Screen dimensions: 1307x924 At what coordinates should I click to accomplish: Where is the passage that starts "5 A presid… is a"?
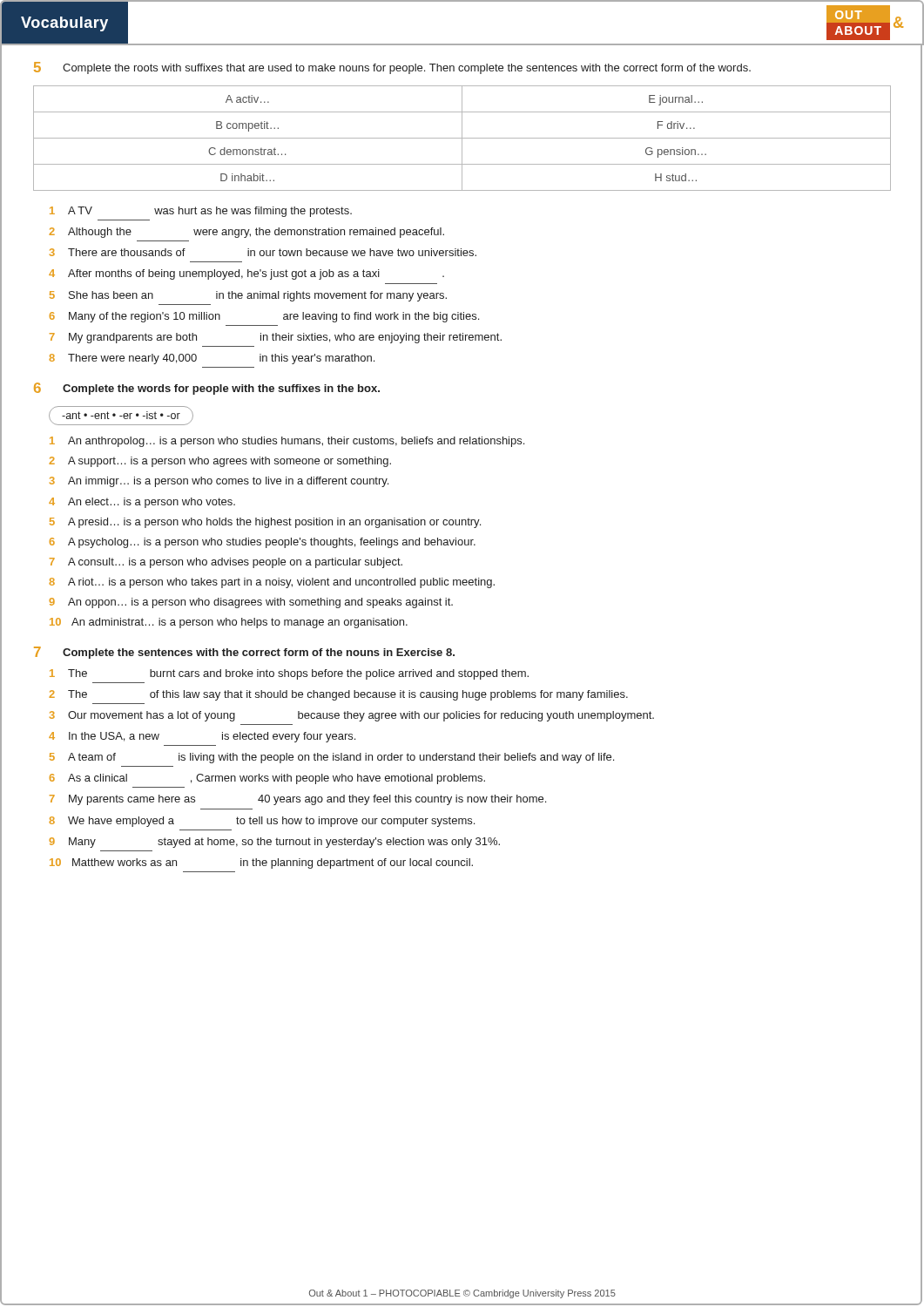(x=265, y=522)
